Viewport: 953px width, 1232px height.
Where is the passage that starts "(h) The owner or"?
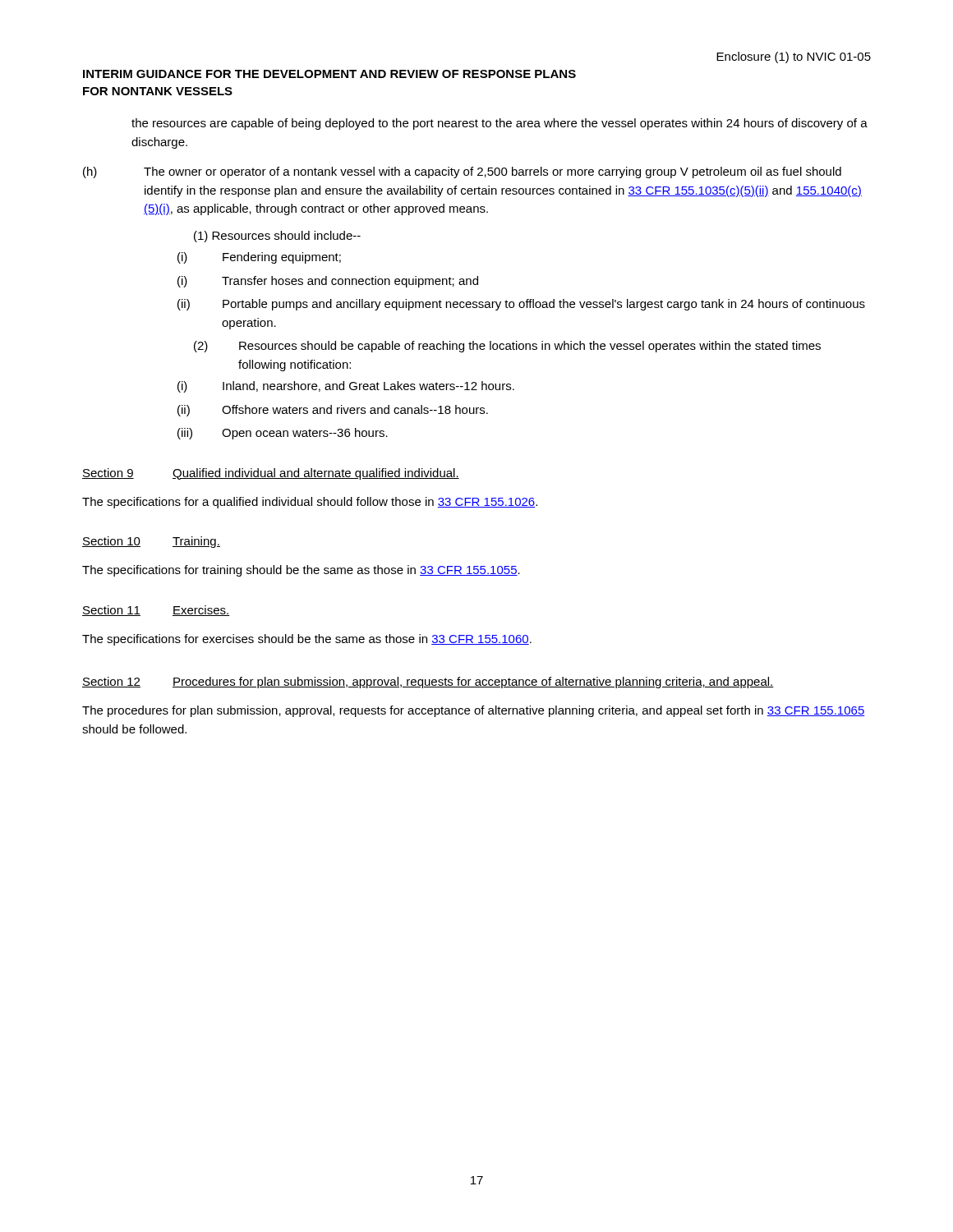(x=476, y=190)
